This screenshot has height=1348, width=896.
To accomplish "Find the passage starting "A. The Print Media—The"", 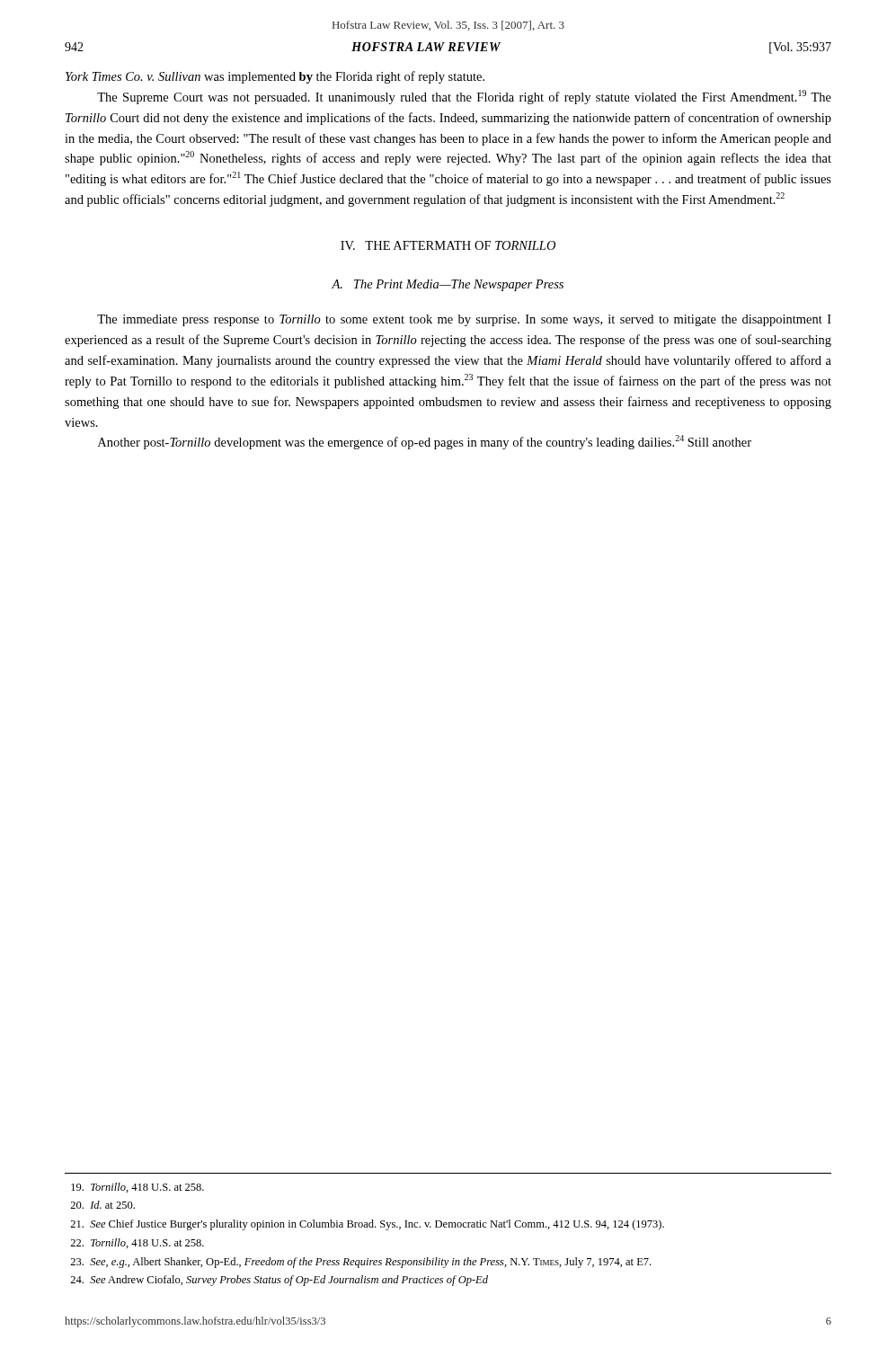I will coord(448,284).
